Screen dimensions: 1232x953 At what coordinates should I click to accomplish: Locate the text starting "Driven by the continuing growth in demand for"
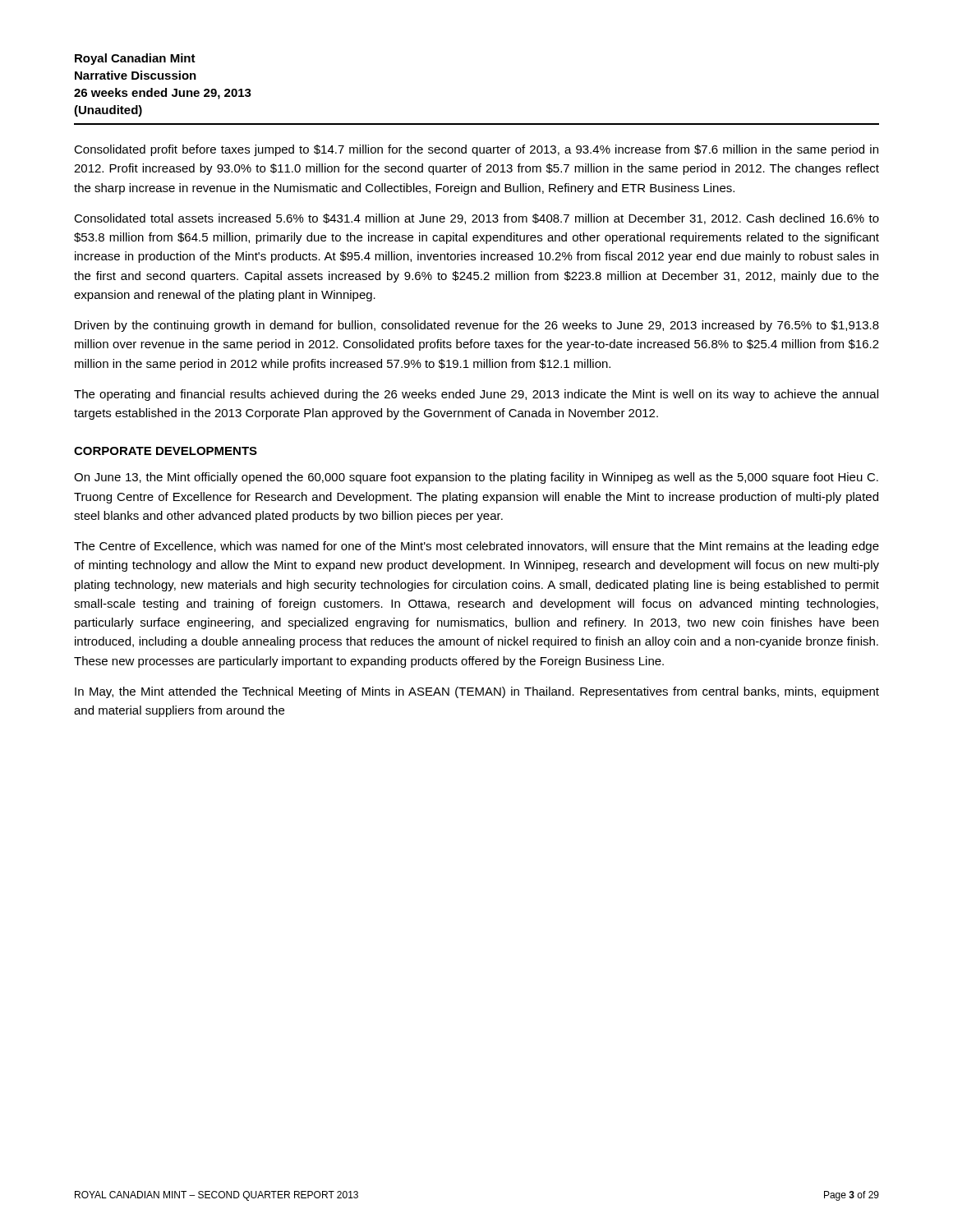[476, 344]
